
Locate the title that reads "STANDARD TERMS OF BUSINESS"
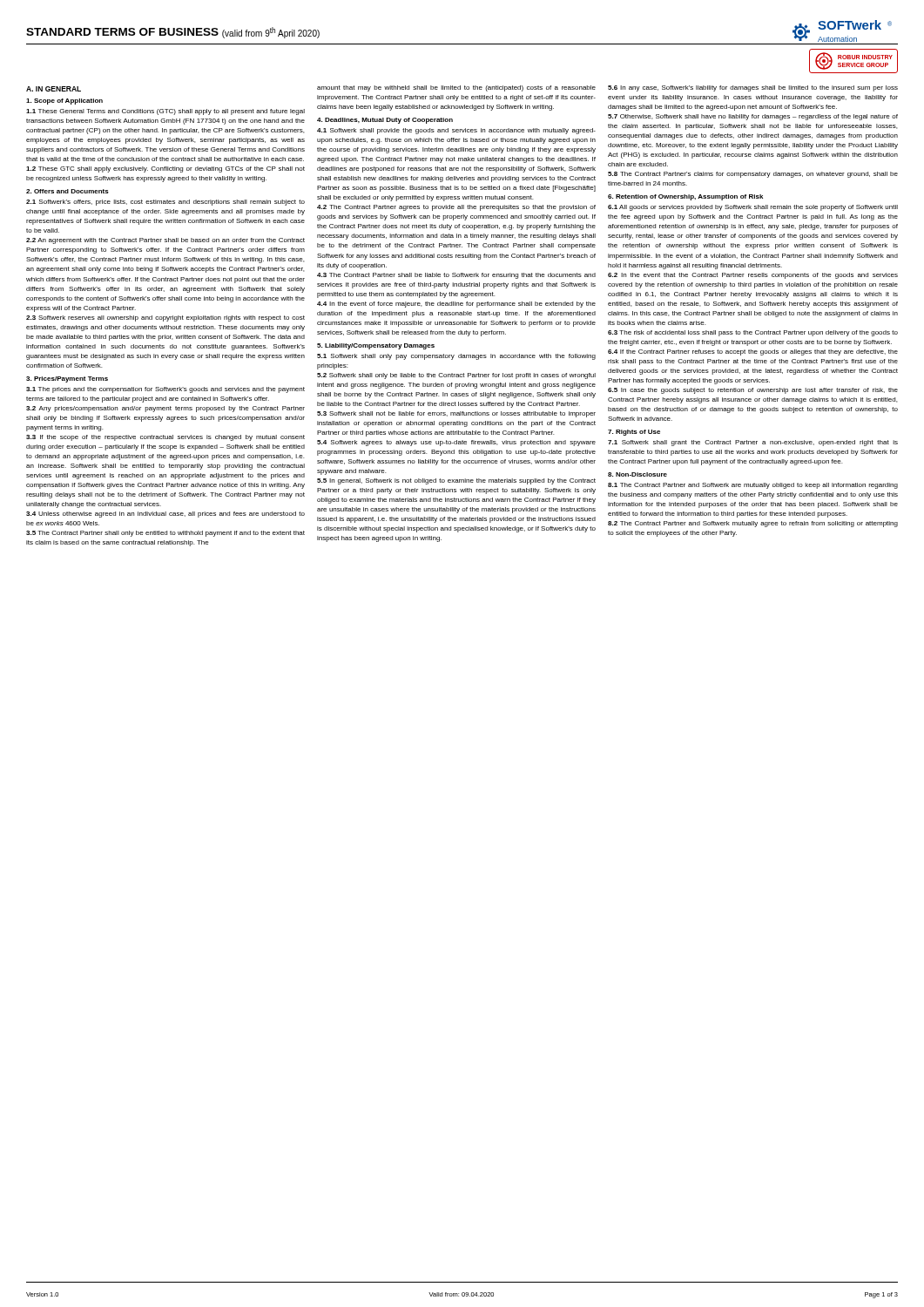coord(173,32)
